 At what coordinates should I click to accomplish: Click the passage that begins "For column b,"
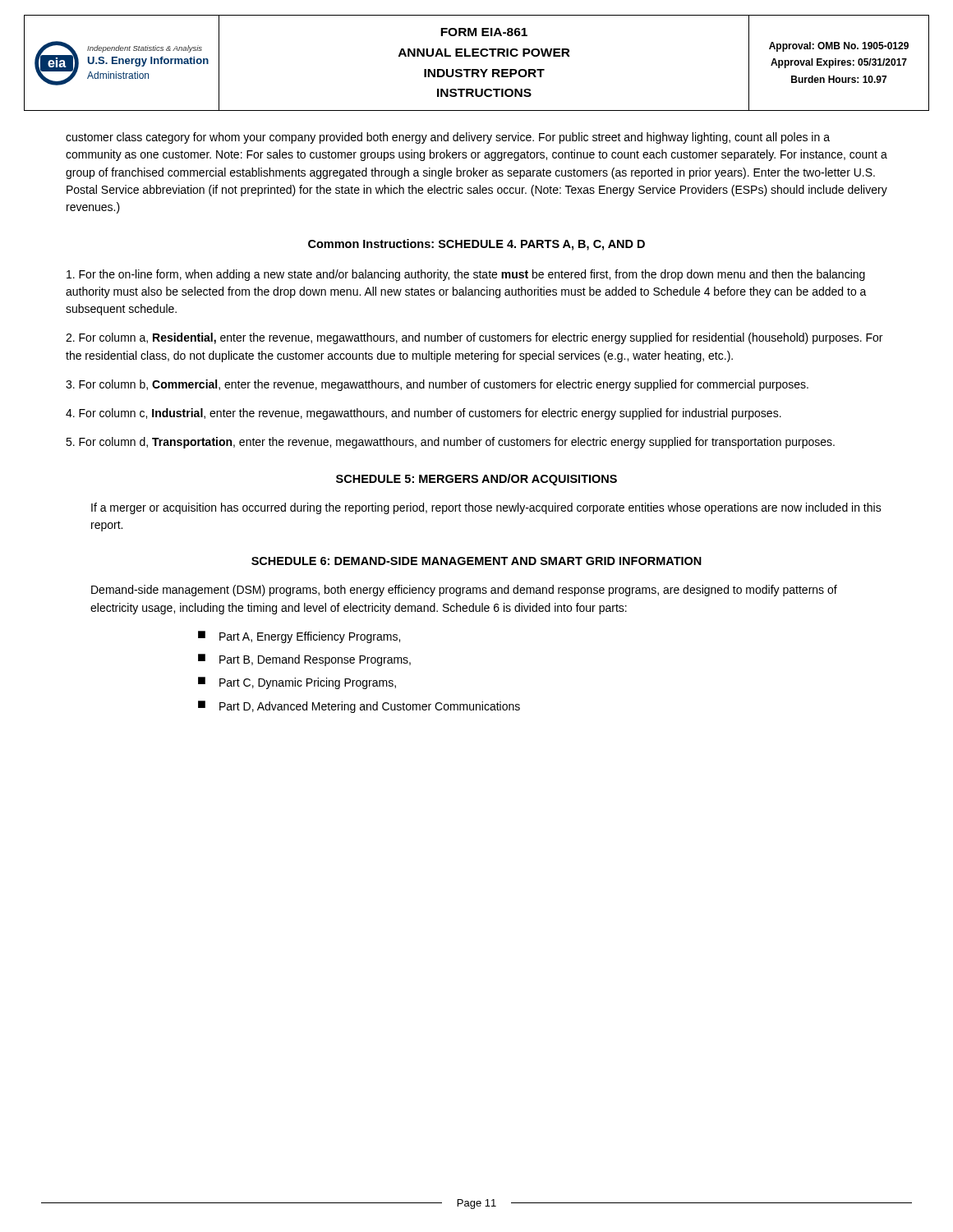pyautogui.click(x=437, y=384)
